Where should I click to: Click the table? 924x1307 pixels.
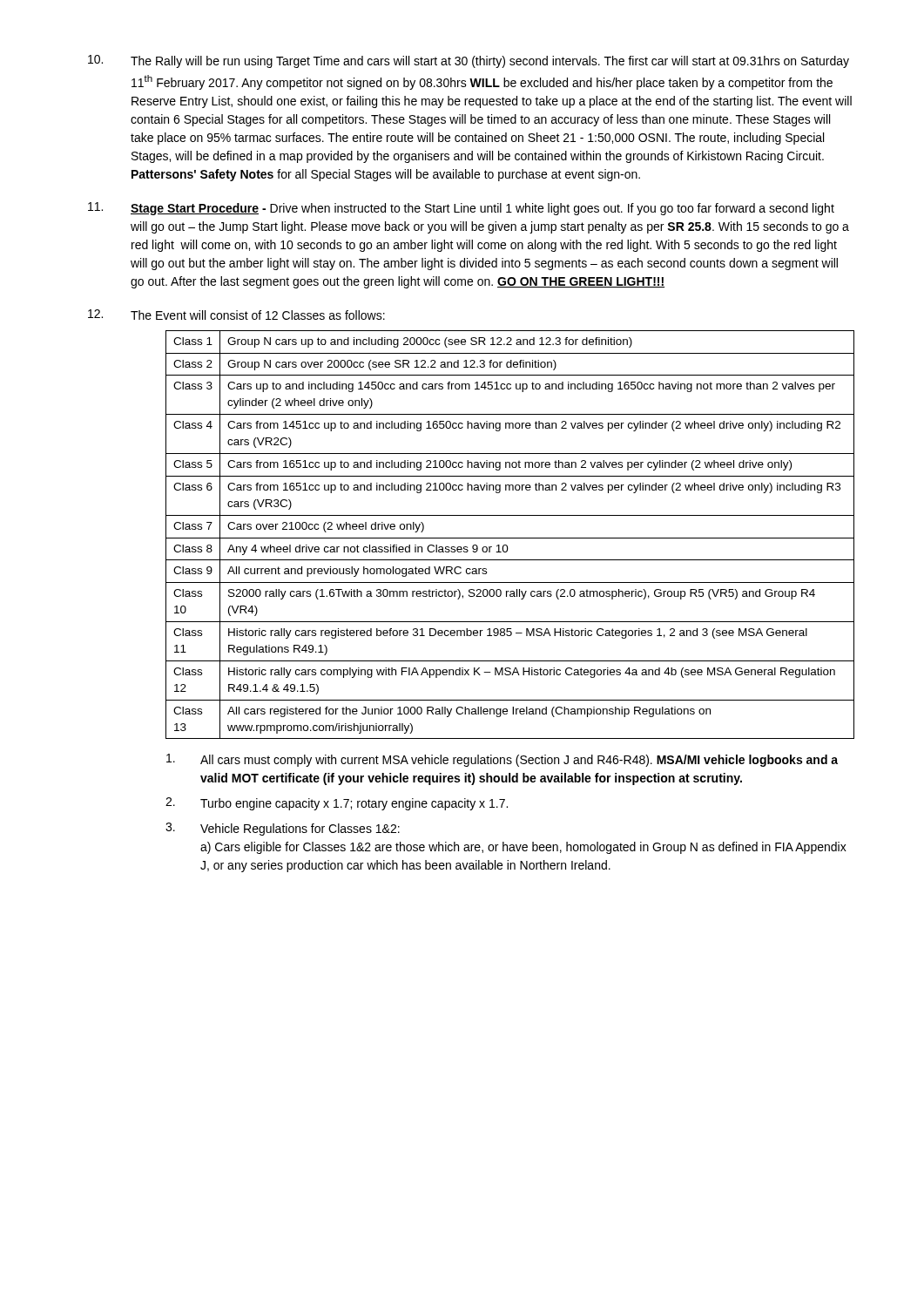(510, 535)
